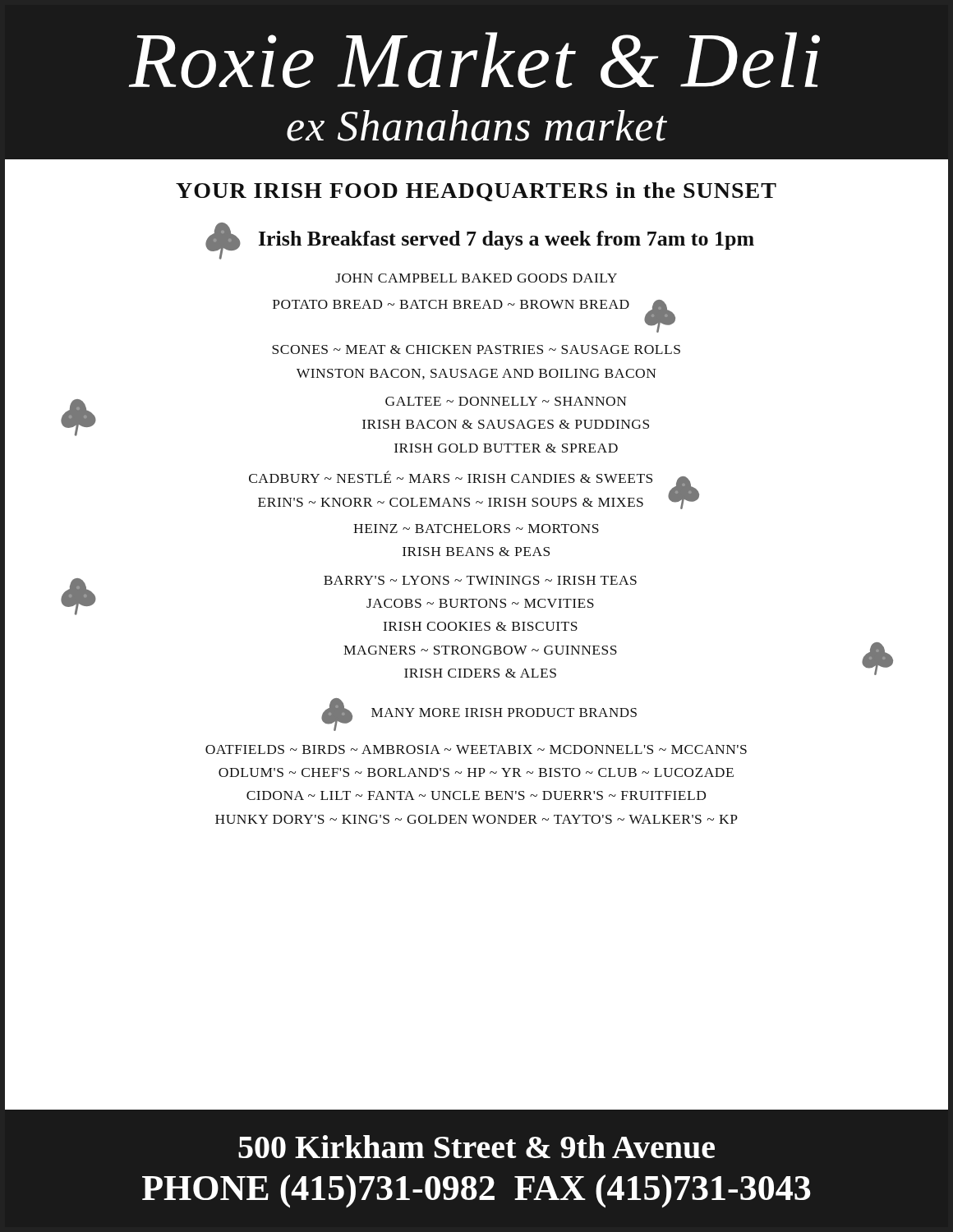Where is the passage that starts "CADBURY ~ NESTLÉ ~"?

[476, 490]
